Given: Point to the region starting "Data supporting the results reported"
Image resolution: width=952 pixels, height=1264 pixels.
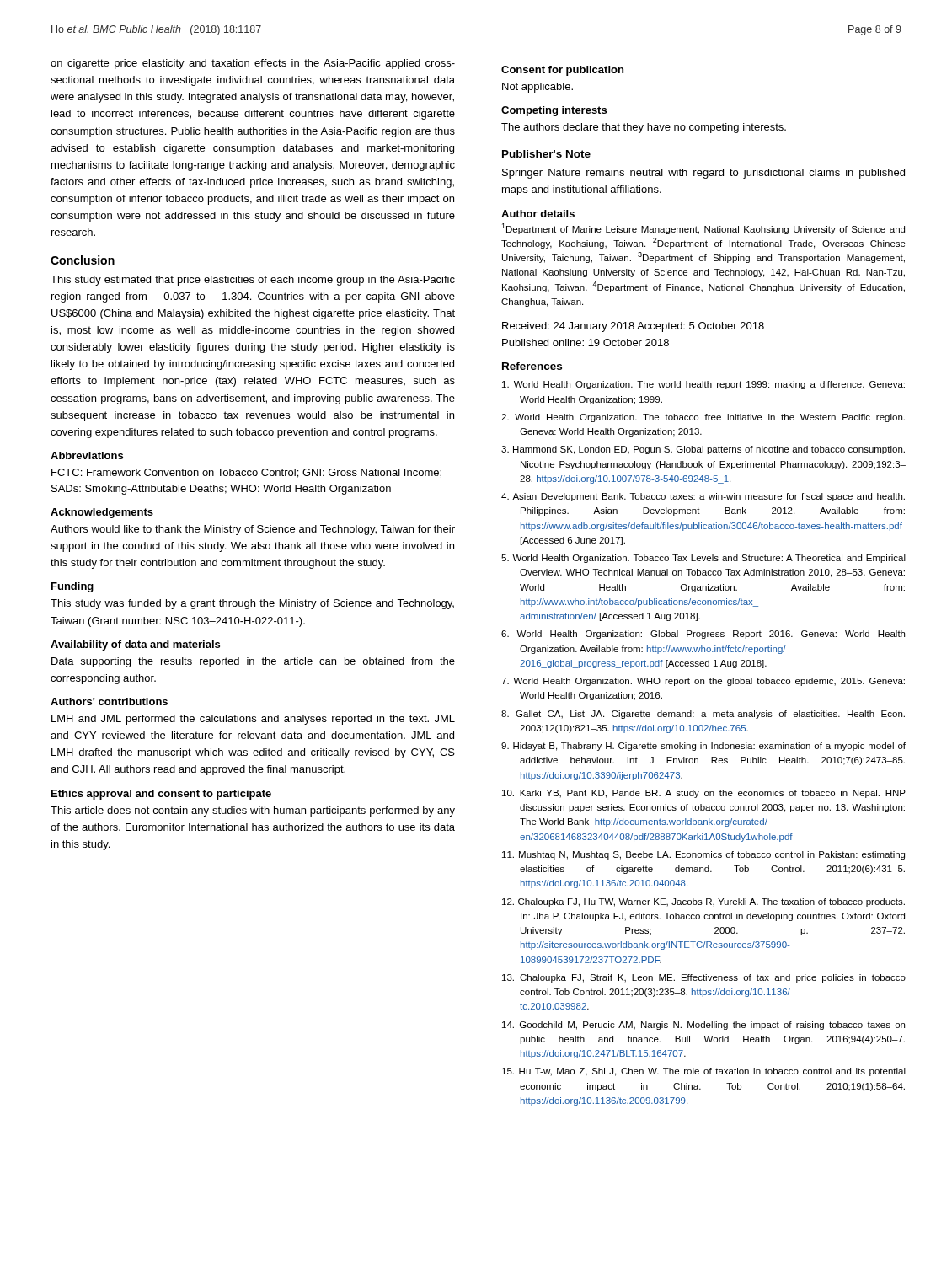Looking at the screenshot, I should [253, 669].
